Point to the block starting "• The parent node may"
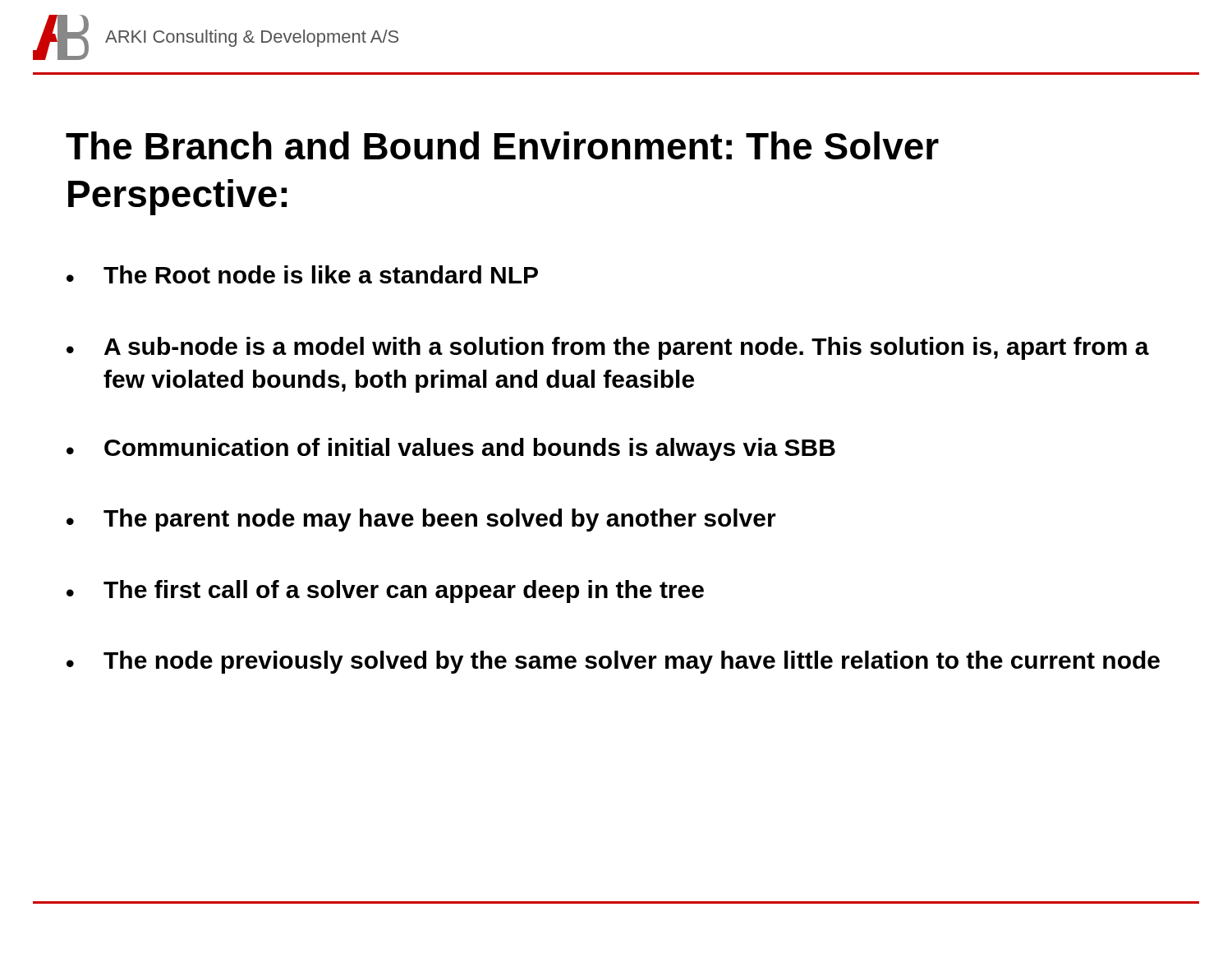Image resolution: width=1232 pixels, height=953 pixels. click(x=616, y=520)
